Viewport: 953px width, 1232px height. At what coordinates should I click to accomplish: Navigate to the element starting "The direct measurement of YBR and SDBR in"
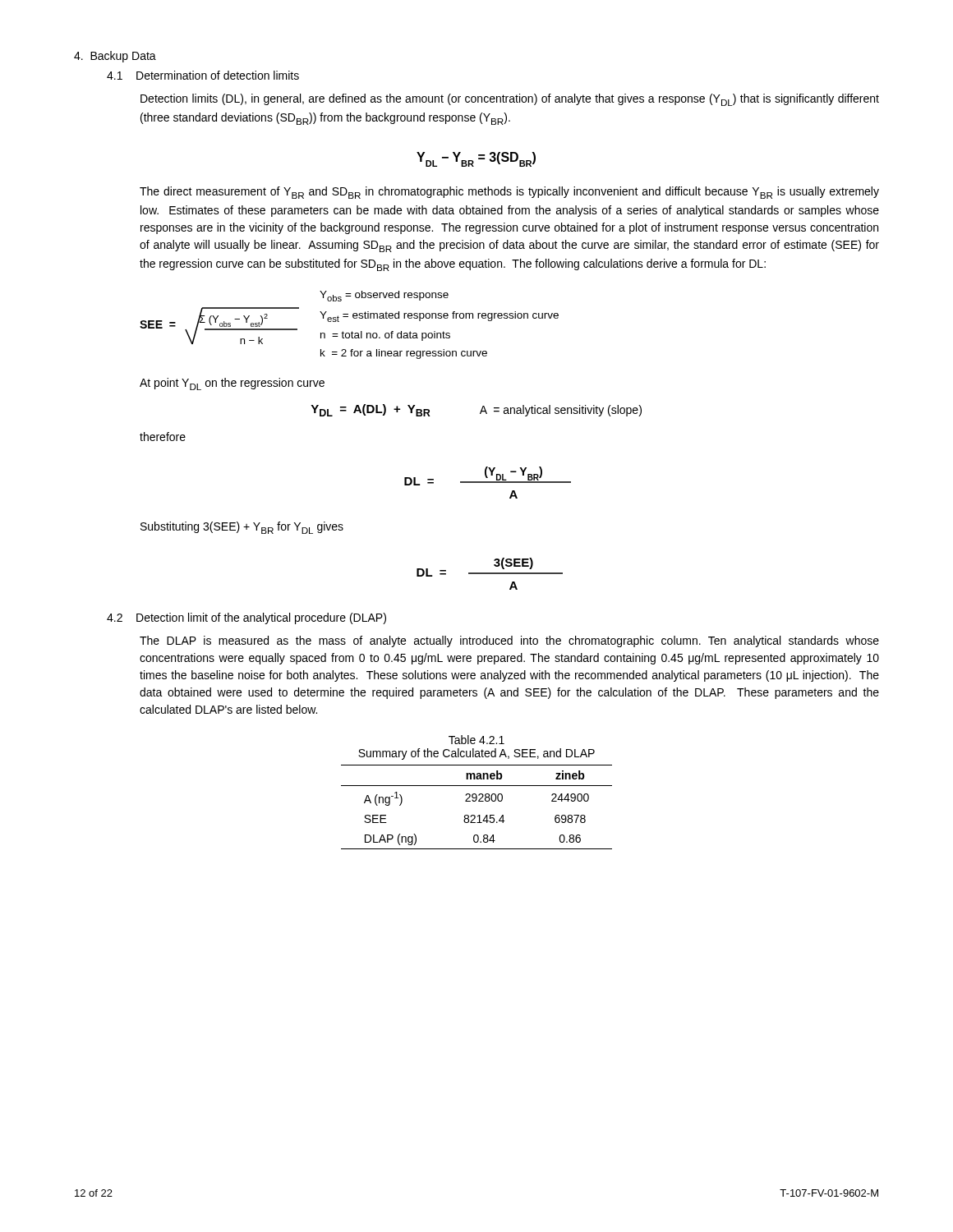pos(509,229)
